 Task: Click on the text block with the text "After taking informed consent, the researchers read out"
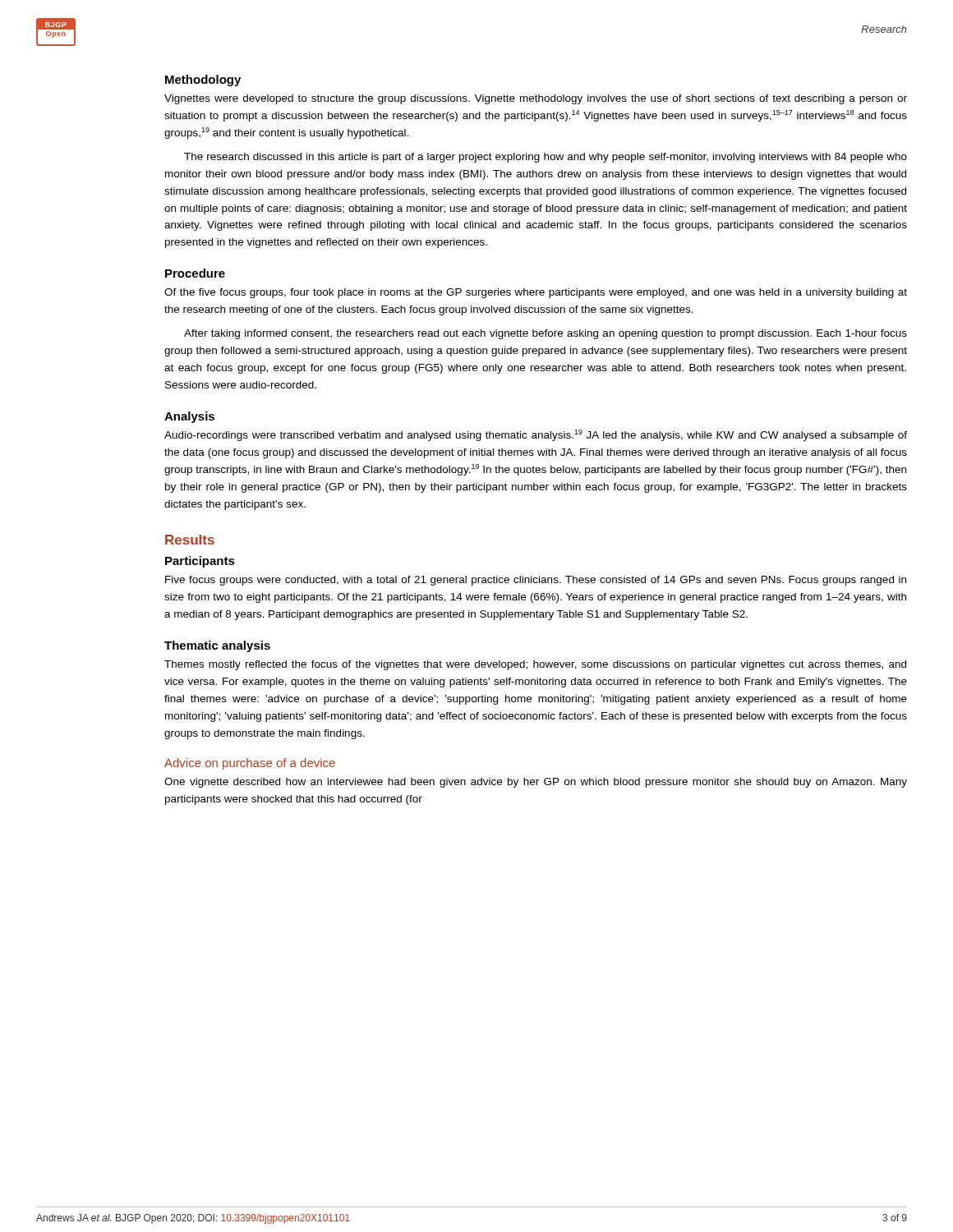tap(536, 359)
